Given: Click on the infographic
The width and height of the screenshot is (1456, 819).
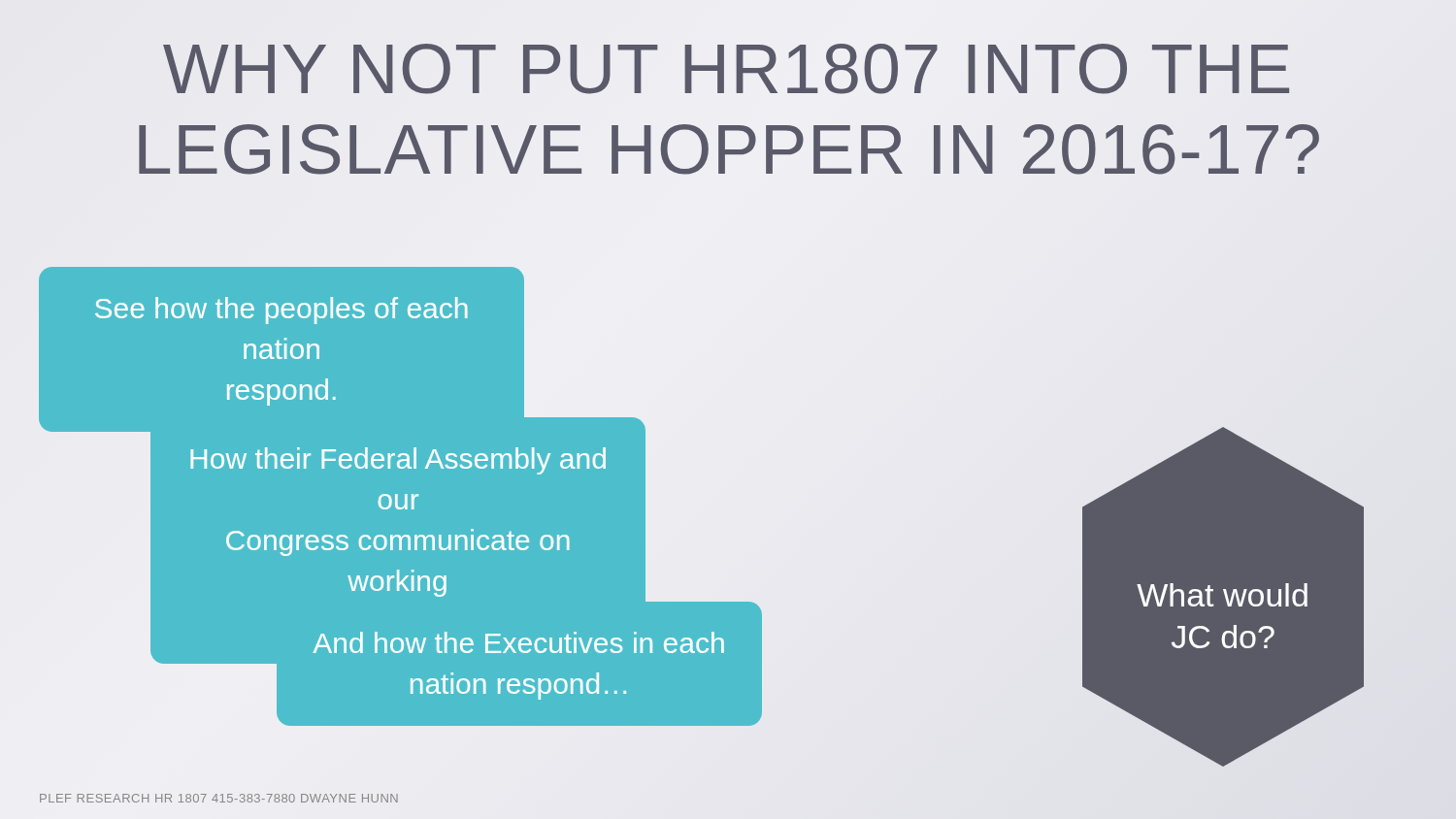Looking at the screenshot, I should pos(1223,597).
